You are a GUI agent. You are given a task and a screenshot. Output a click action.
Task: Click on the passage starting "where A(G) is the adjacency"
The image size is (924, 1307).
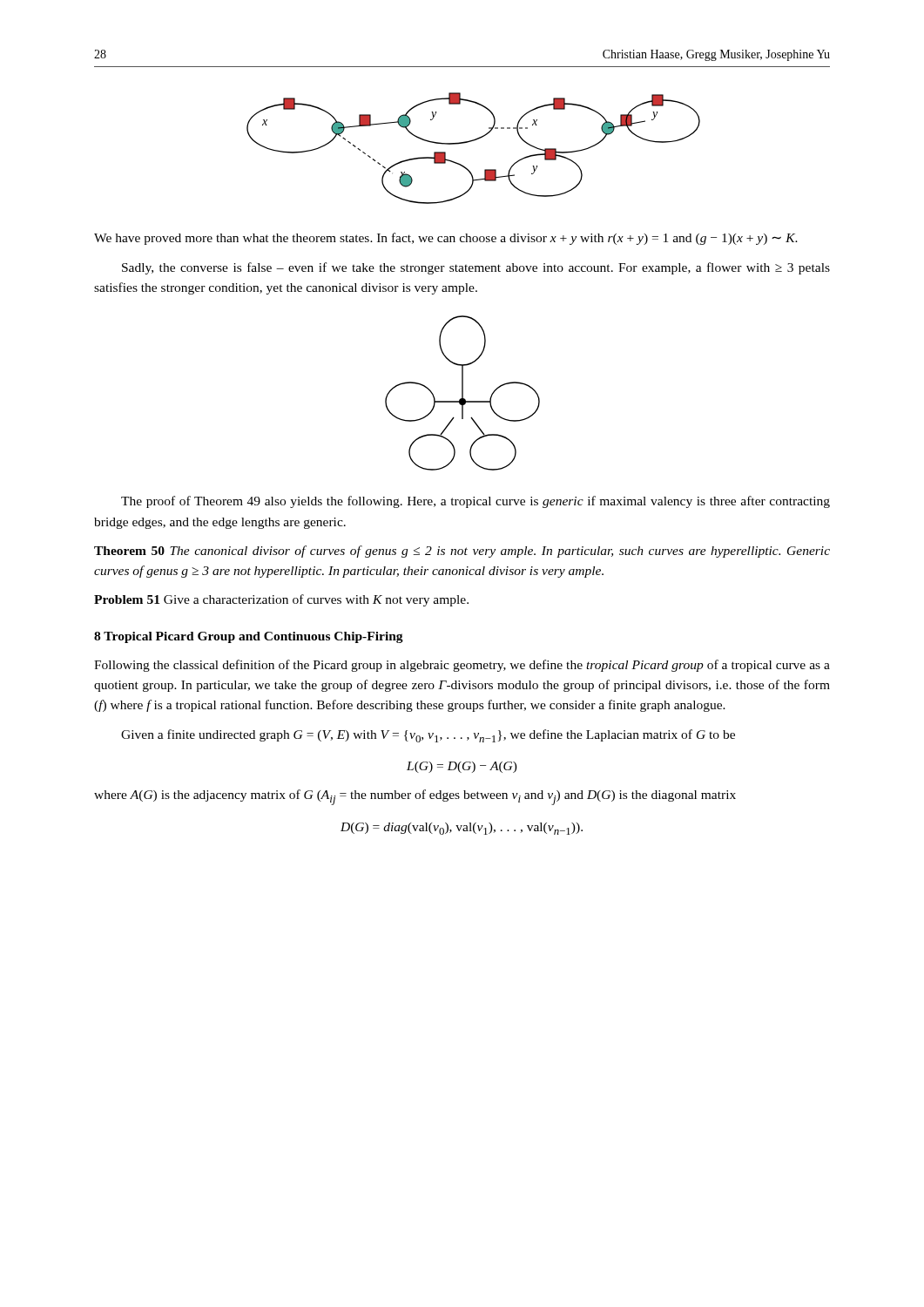click(x=462, y=796)
